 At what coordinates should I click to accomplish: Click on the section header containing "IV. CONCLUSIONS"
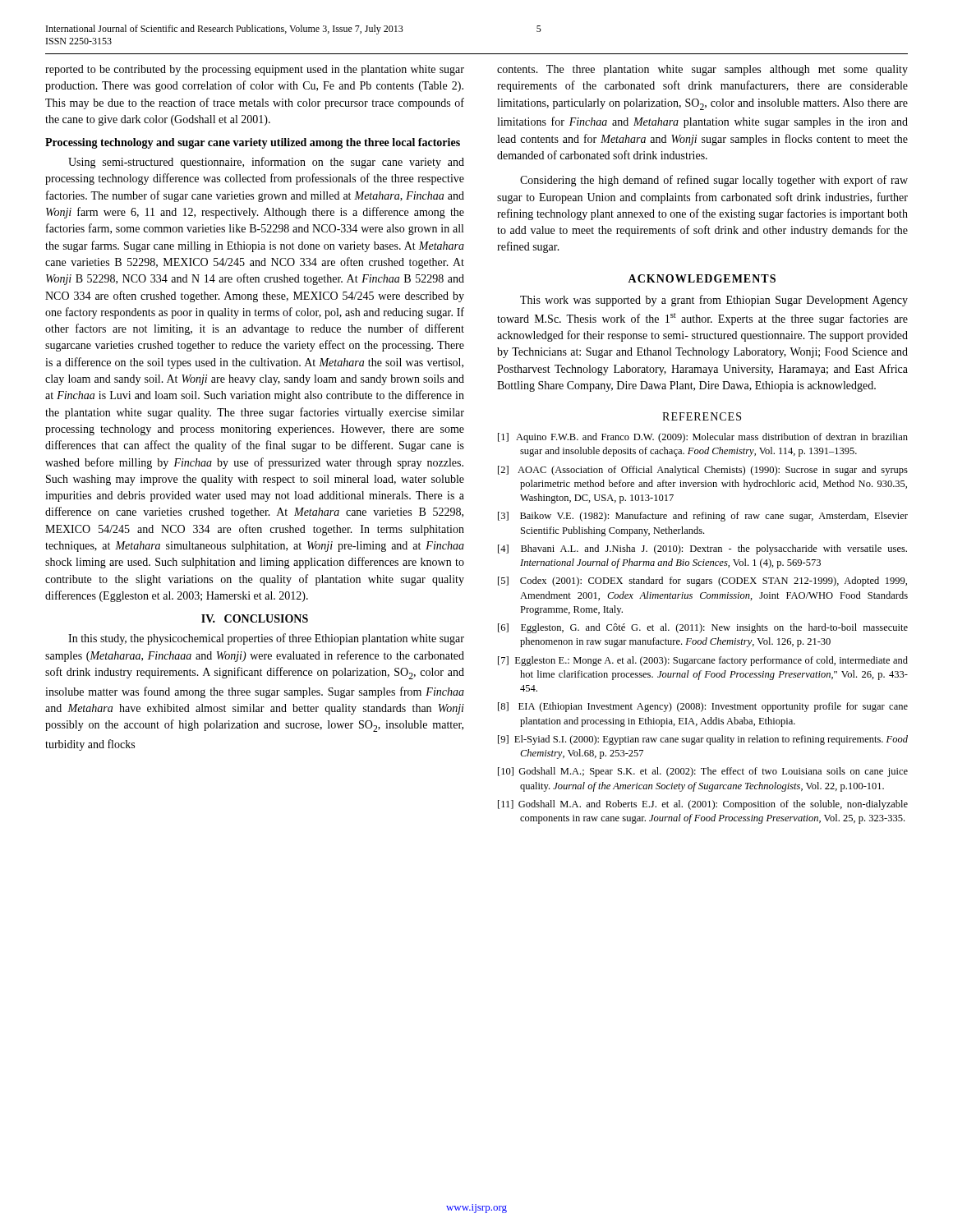255,619
